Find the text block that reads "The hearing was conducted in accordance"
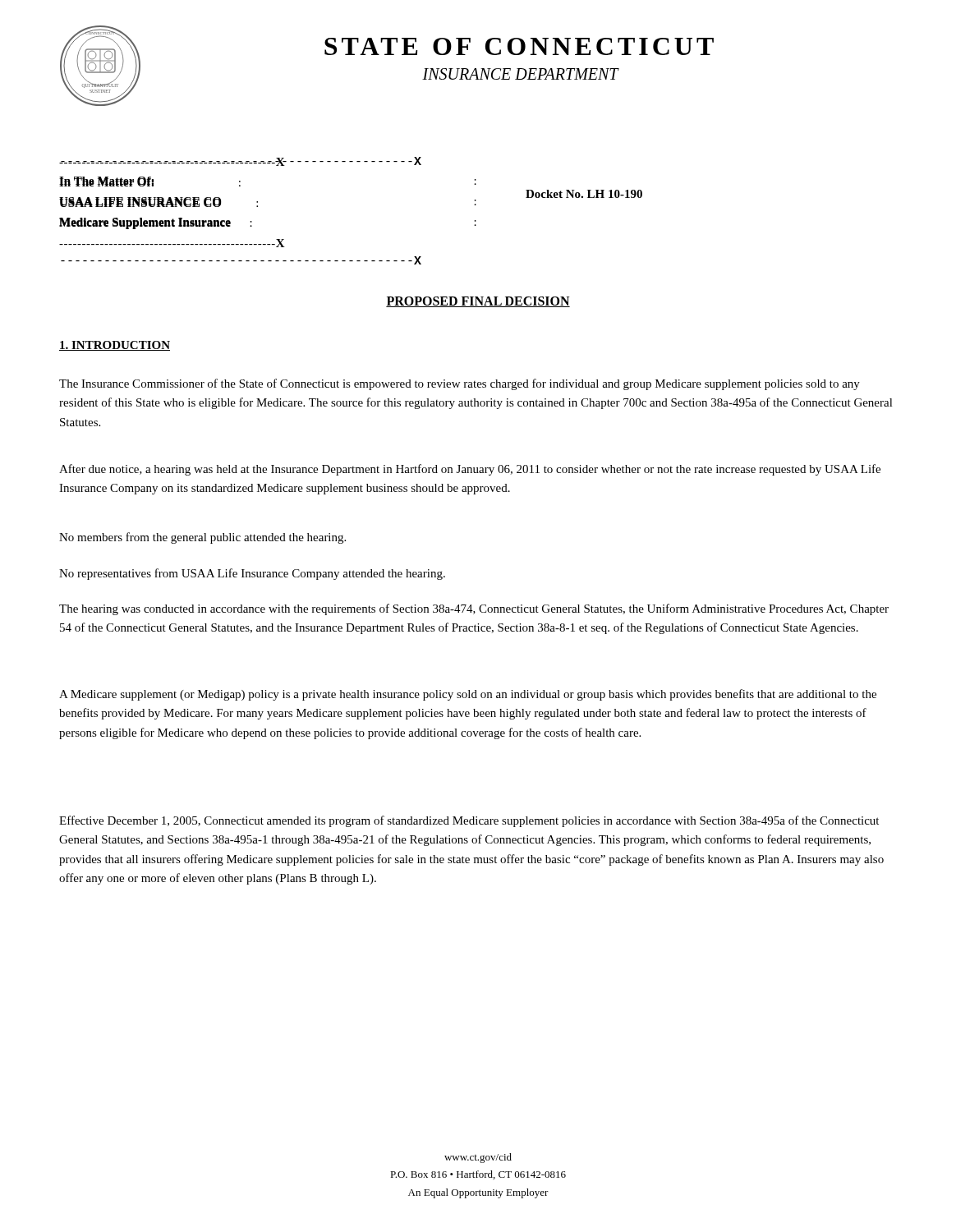The image size is (956, 1232). point(474,618)
